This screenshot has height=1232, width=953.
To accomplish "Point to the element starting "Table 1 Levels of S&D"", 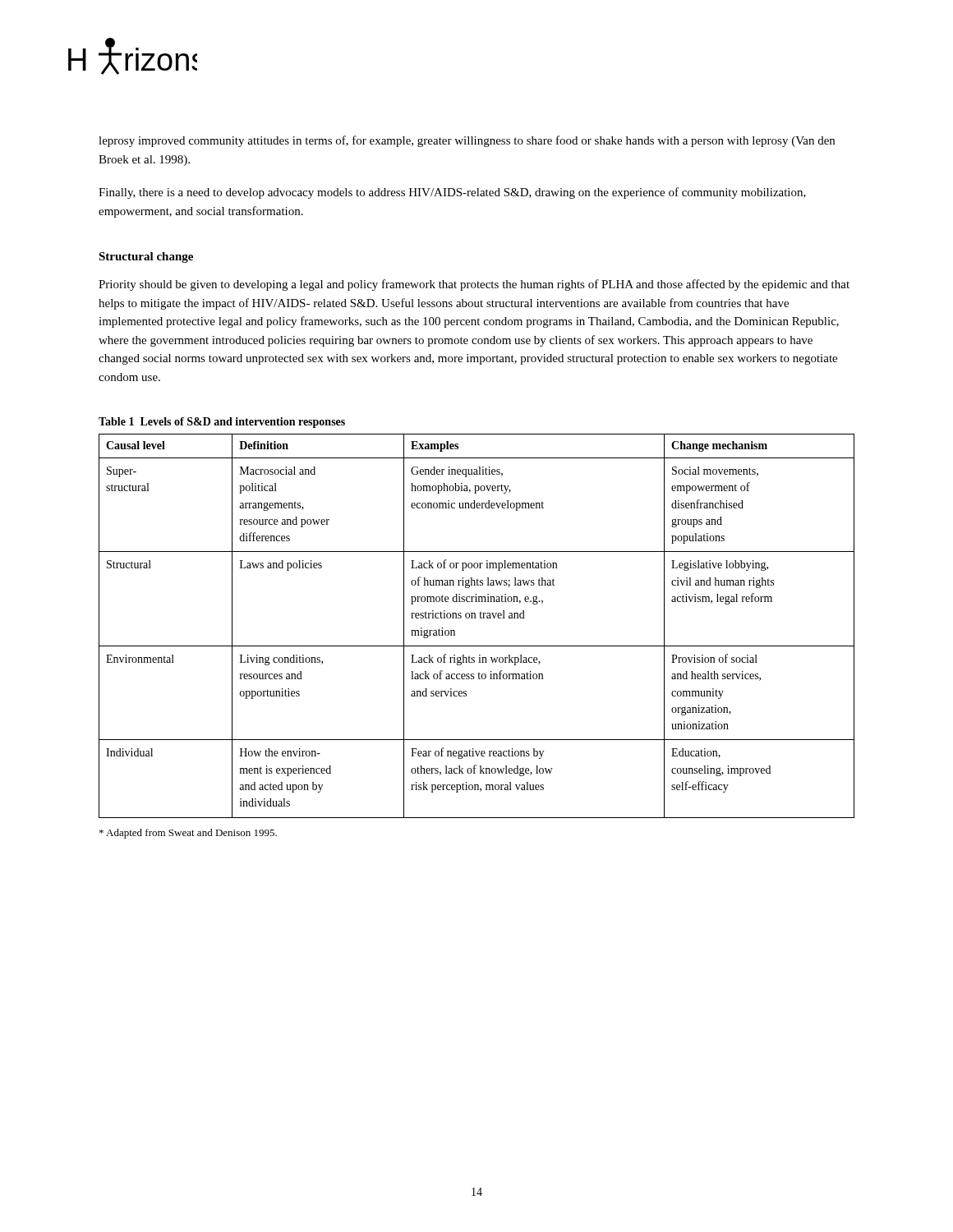I will pyautogui.click(x=222, y=422).
